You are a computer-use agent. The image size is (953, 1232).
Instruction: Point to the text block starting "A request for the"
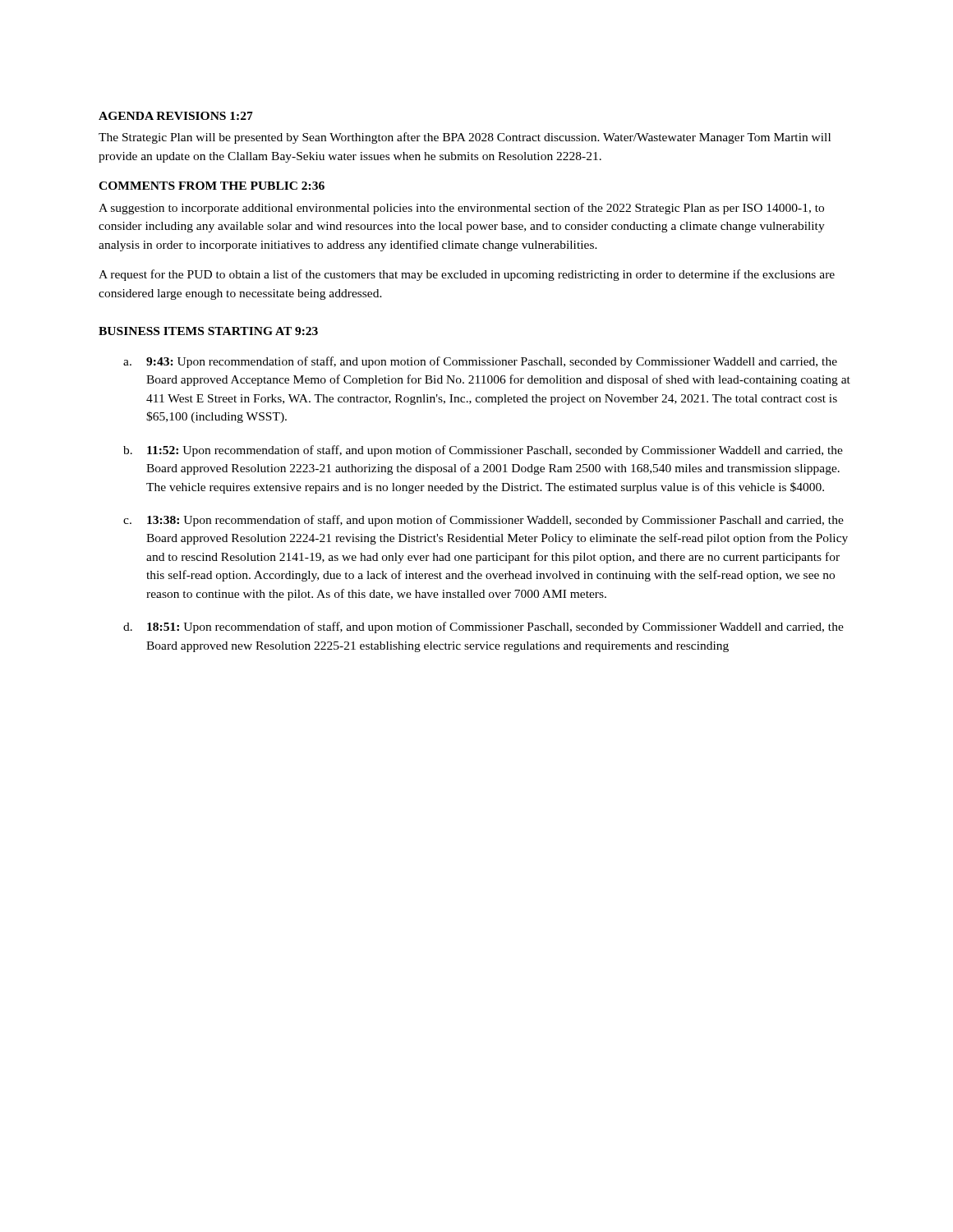click(467, 283)
